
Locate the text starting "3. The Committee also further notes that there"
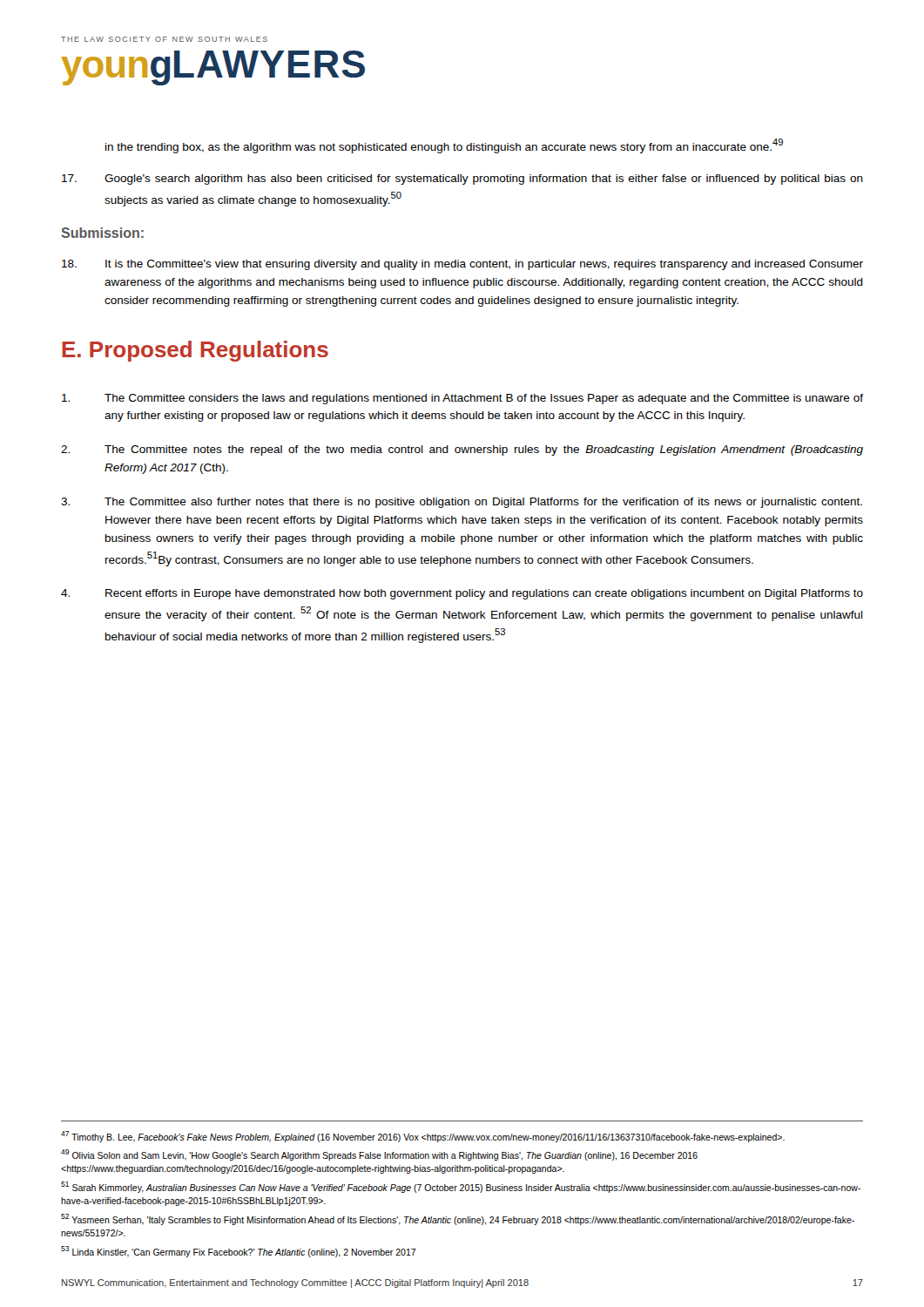coord(462,531)
